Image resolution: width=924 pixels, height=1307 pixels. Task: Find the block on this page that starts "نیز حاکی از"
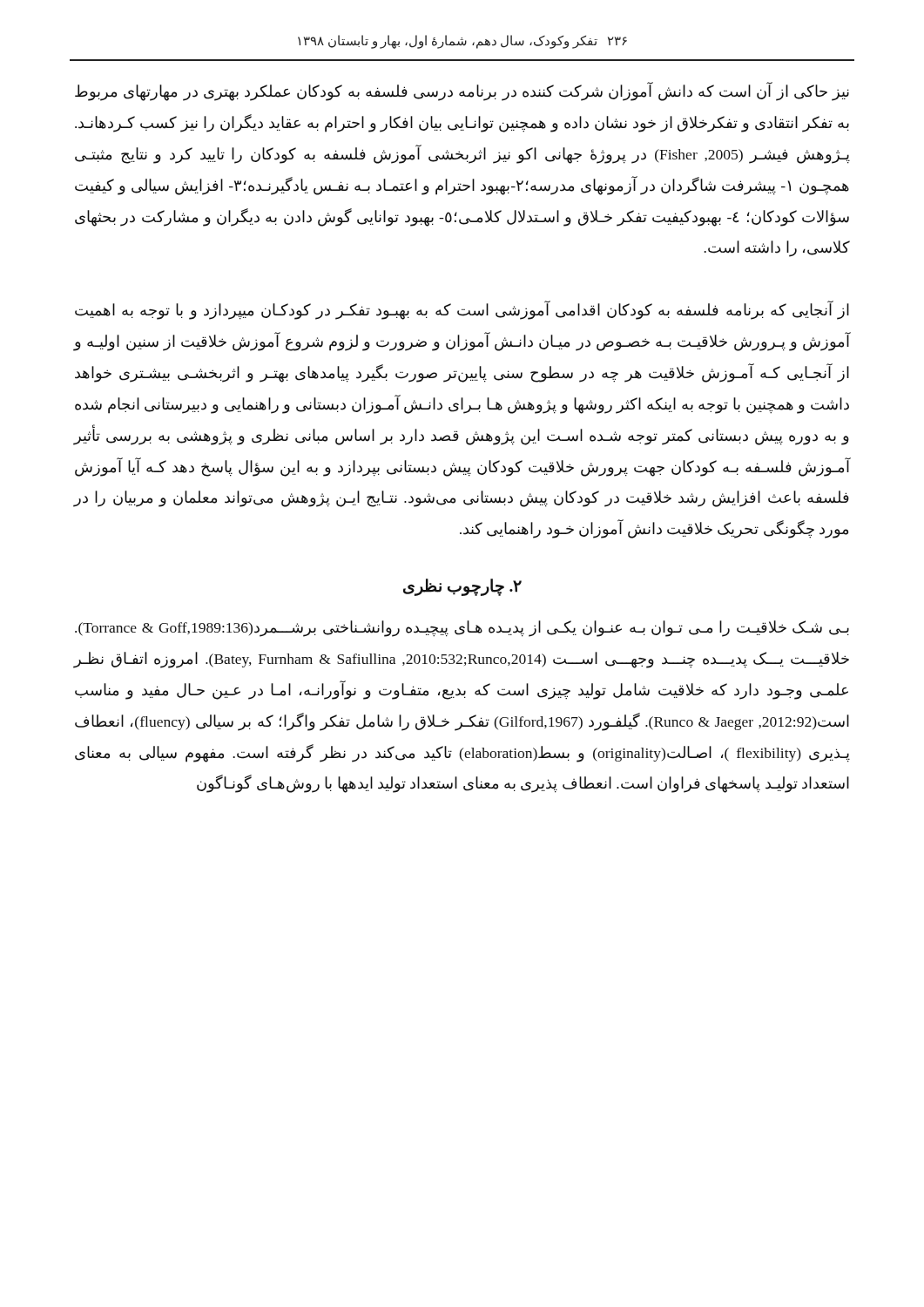tap(462, 170)
